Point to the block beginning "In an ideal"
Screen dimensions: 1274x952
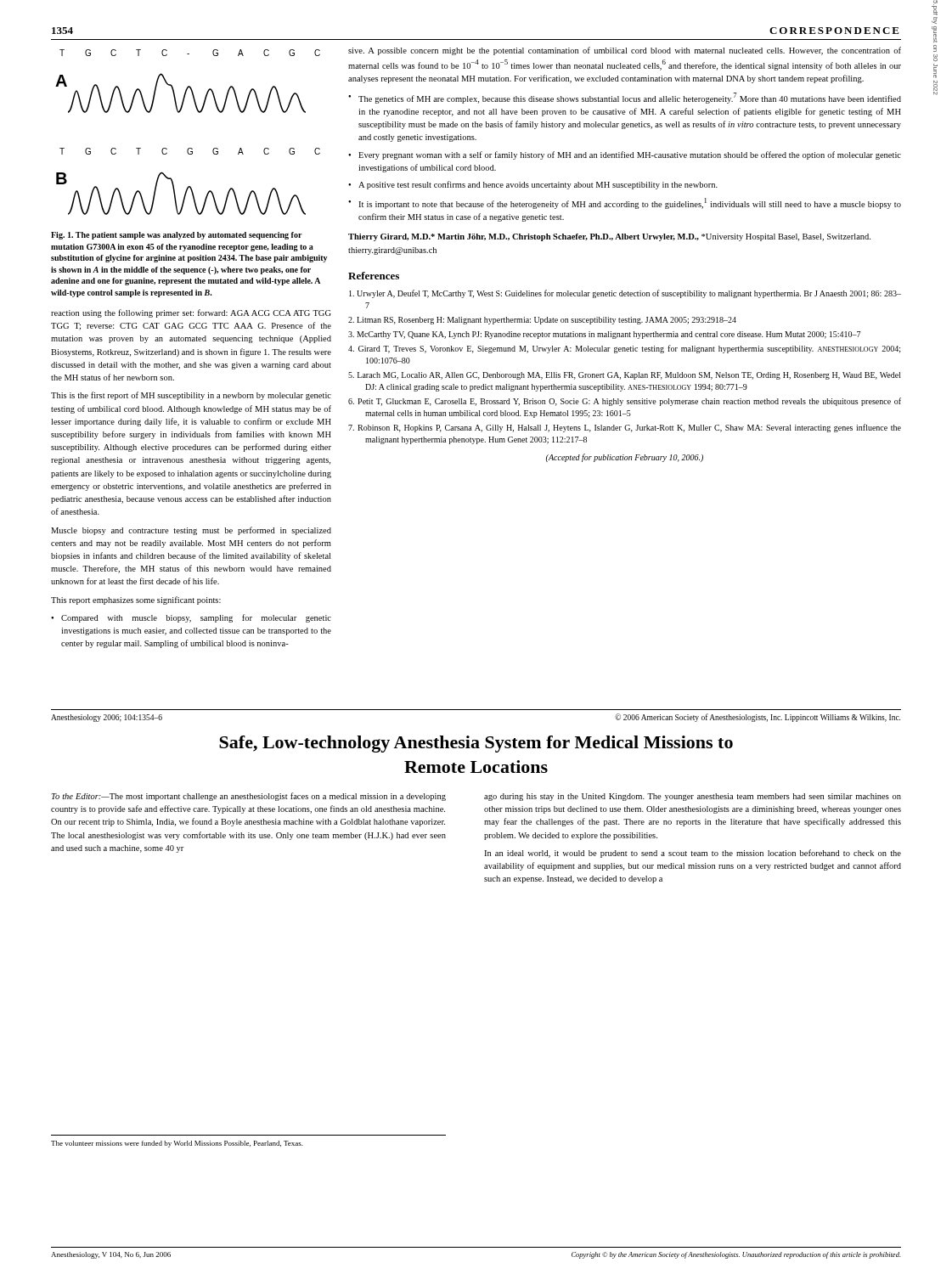click(x=693, y=866)
